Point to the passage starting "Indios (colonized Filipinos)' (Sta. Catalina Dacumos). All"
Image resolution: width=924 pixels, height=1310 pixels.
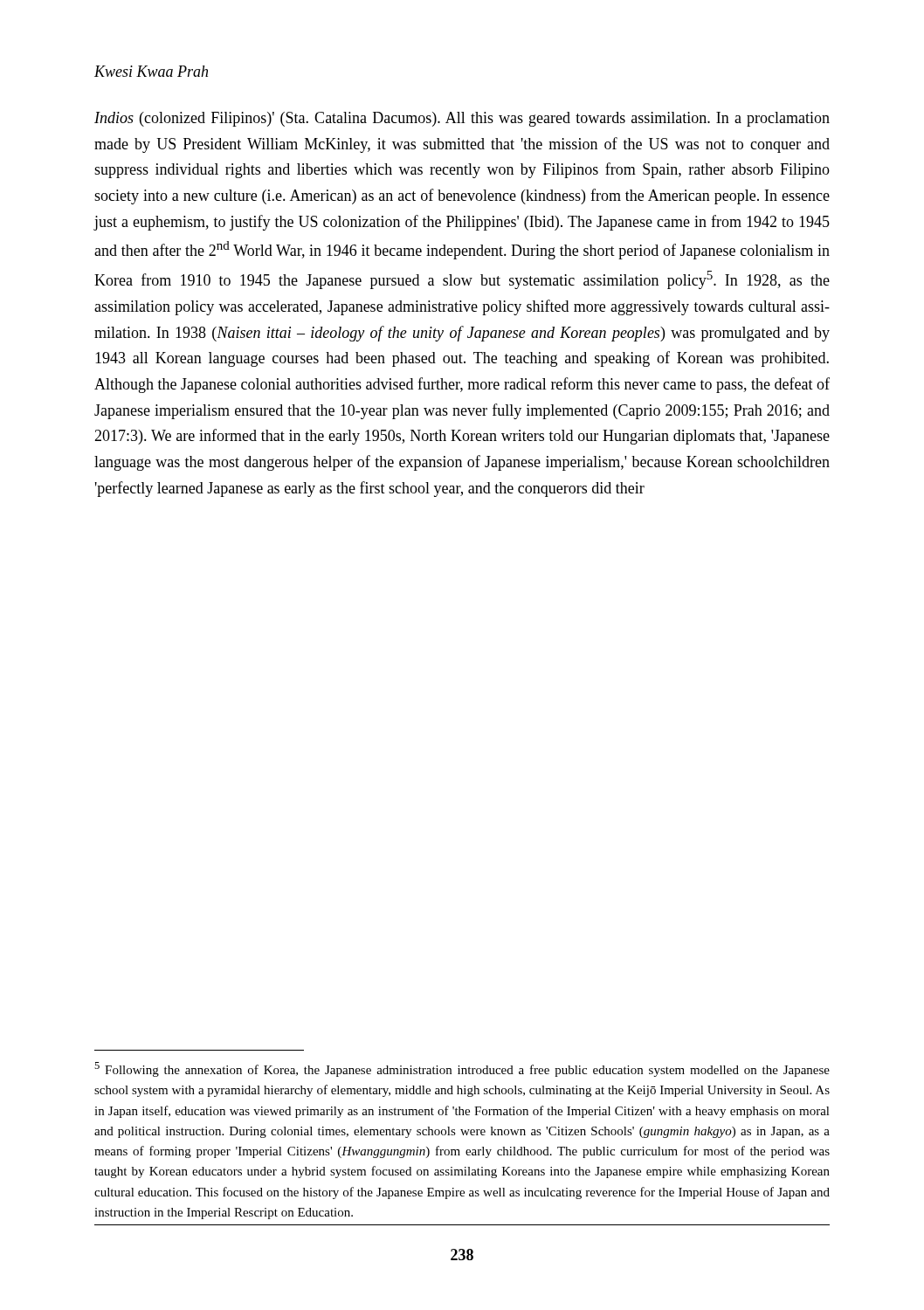(462, 303)
